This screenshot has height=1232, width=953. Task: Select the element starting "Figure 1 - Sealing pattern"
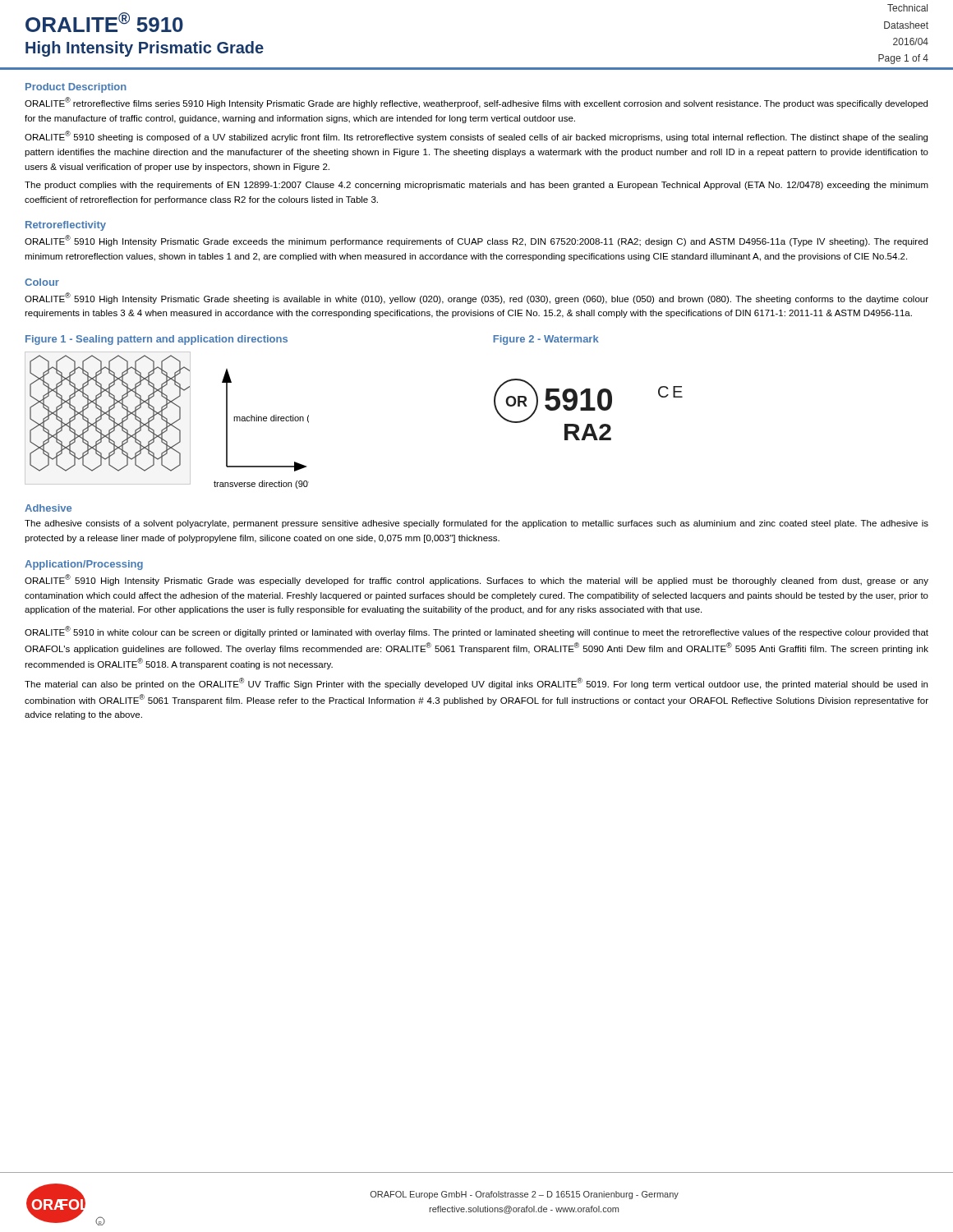156,339
